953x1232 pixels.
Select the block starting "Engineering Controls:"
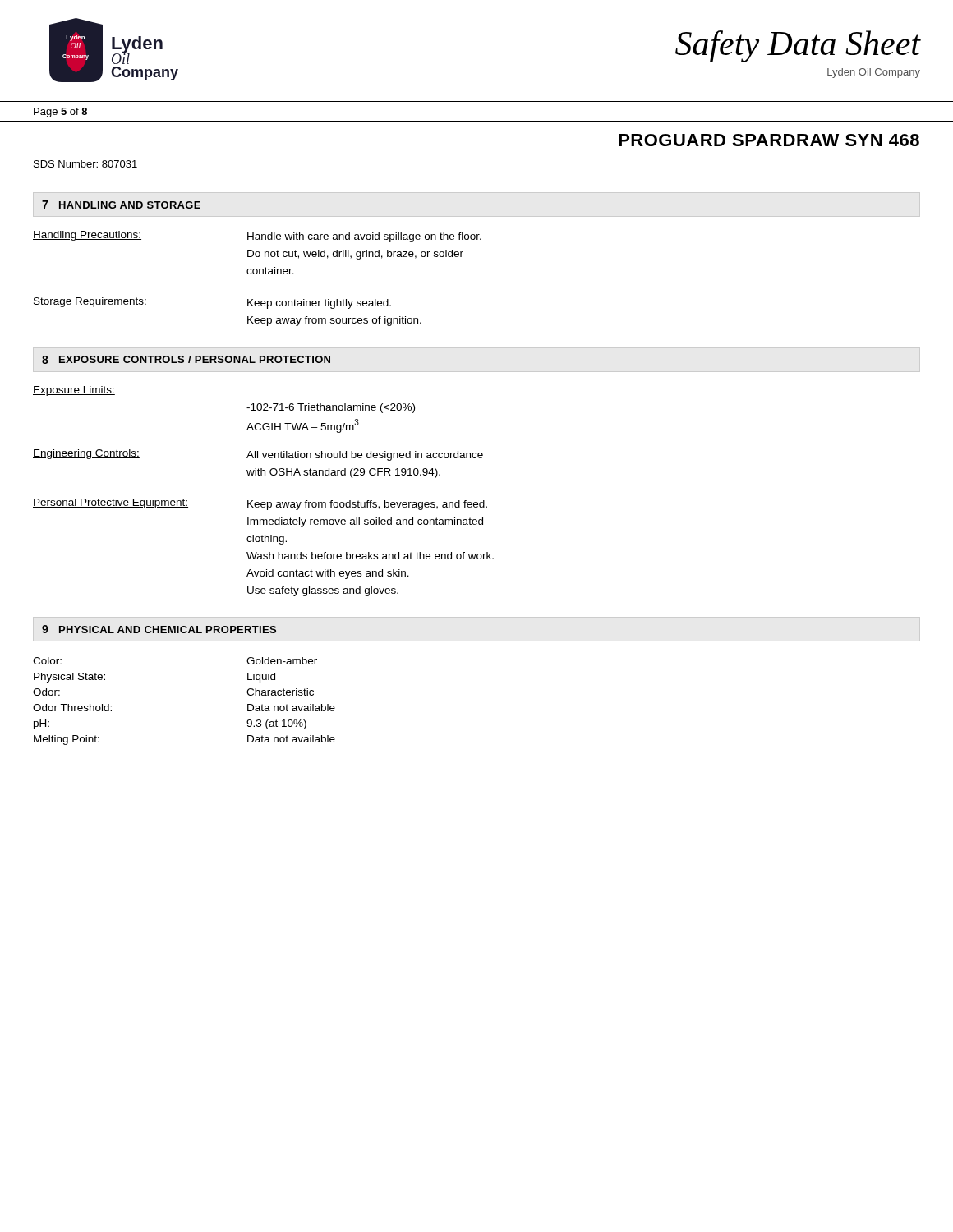click(86, 453)
